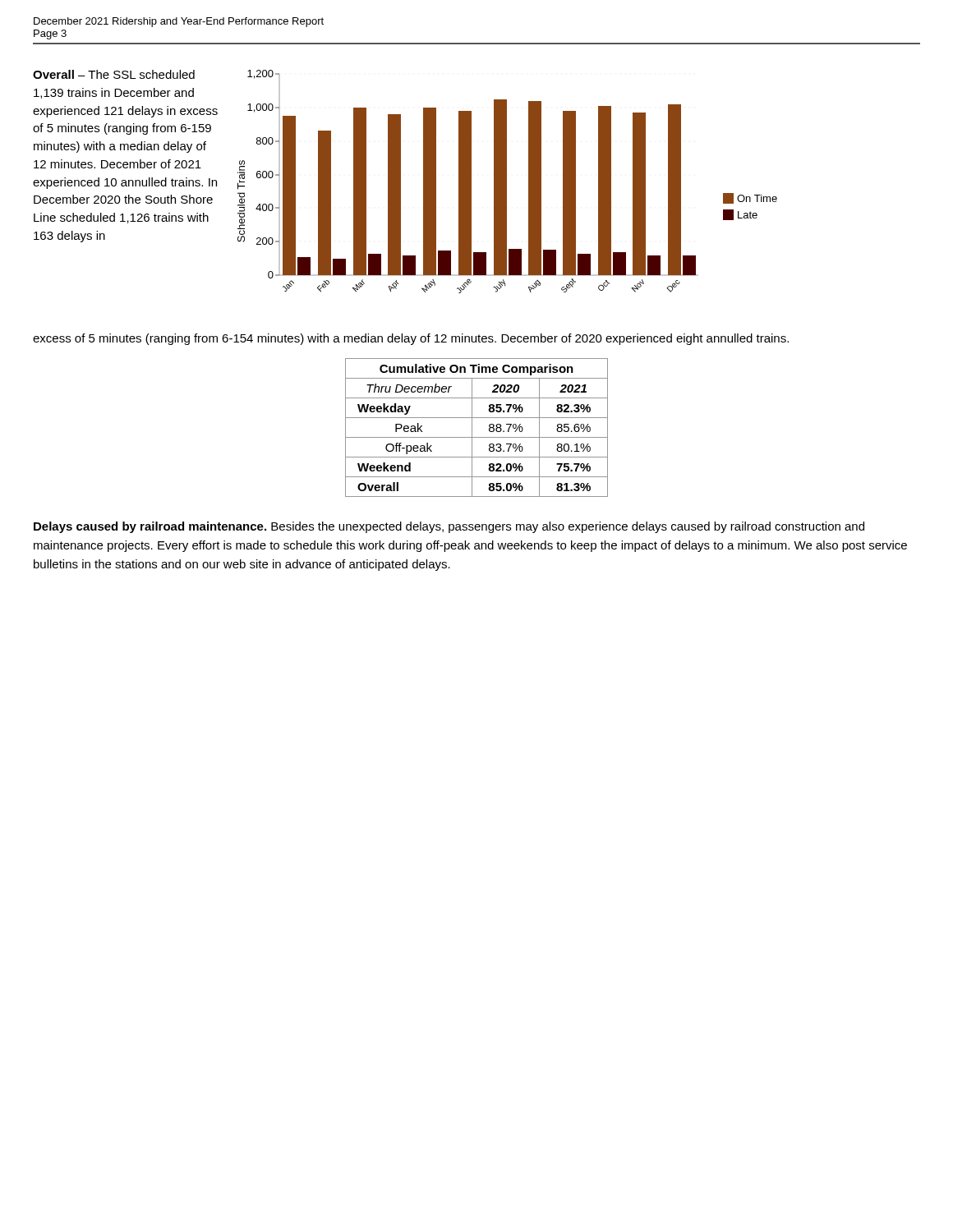Screen dimensions: 1232x953
Task: Select the text block starting "Overall – The SSL scheduled 1,139 trains in"
Action: point(125,155)
